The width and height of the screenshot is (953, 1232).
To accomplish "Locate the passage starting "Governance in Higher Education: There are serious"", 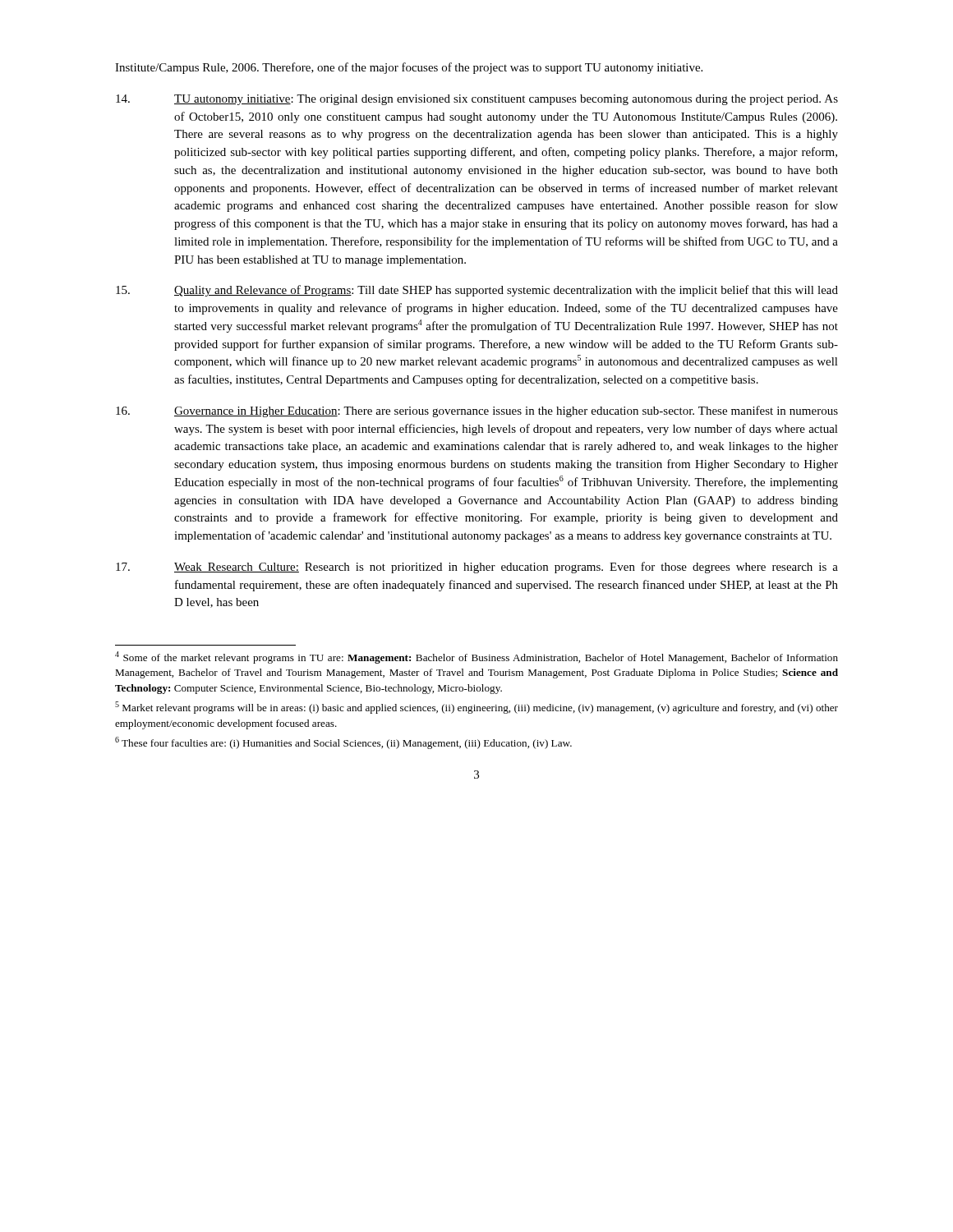I will coord(476,474).
